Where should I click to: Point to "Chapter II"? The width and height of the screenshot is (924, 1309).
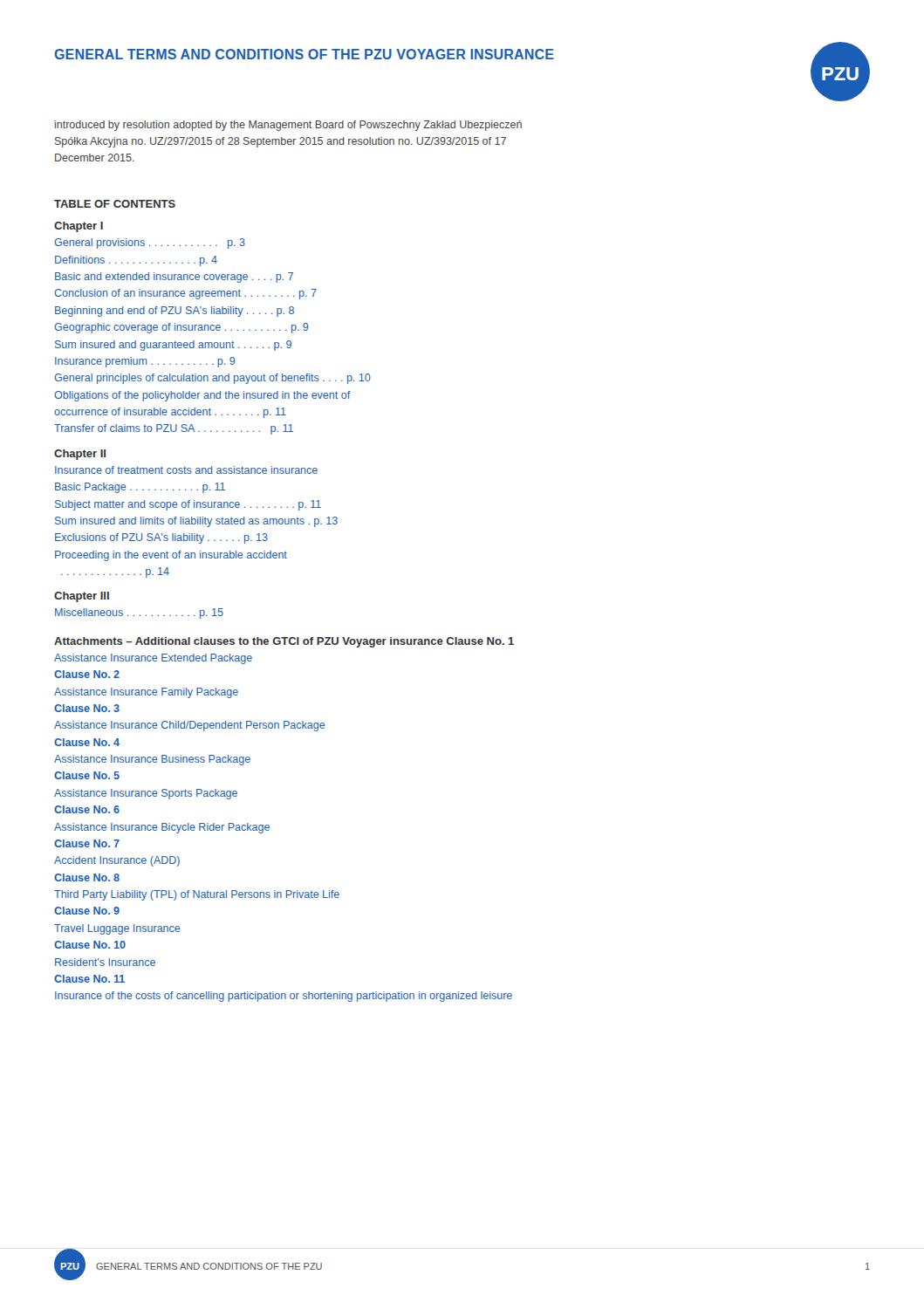80,453
